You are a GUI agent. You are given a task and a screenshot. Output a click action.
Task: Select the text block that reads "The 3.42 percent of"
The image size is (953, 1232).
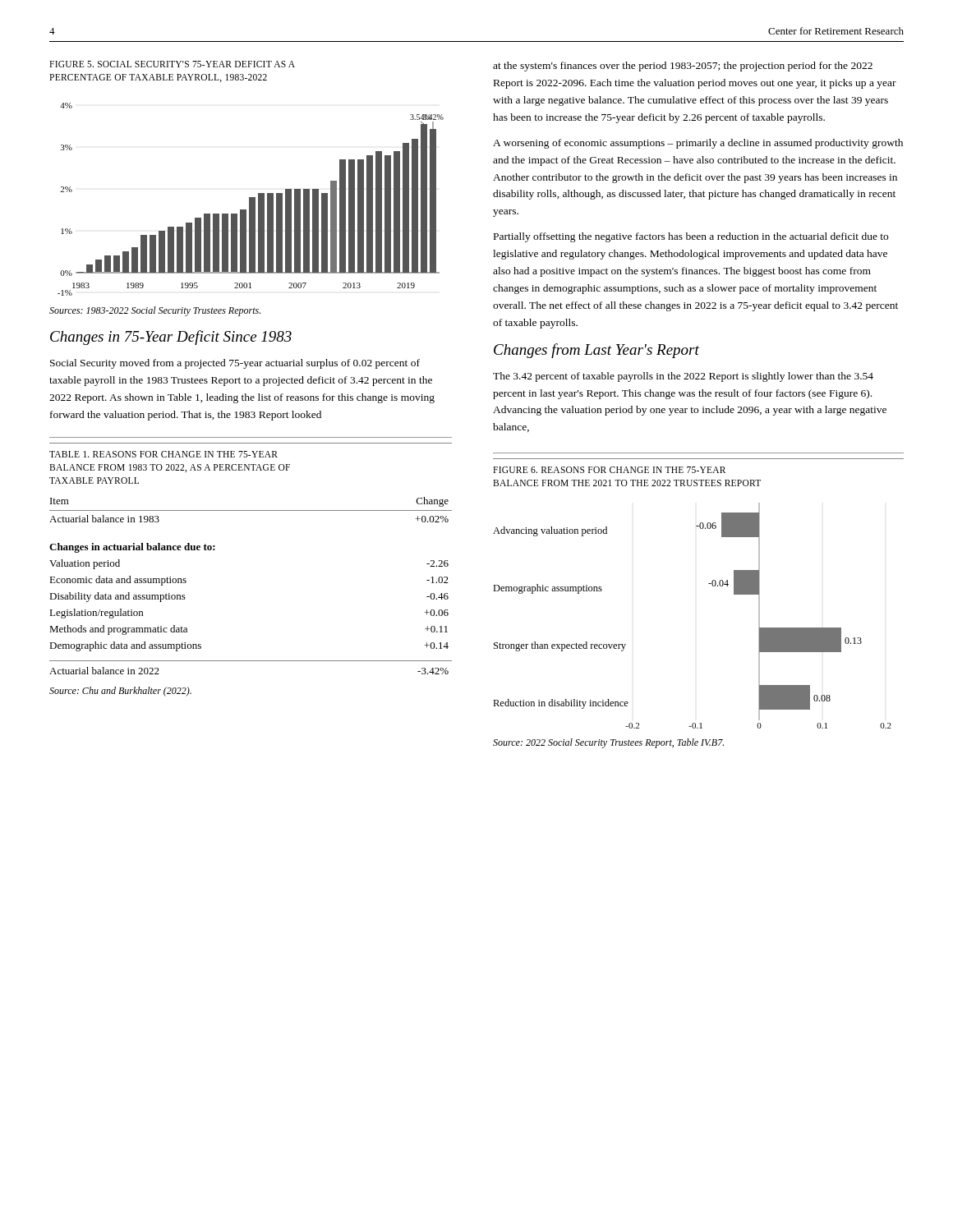(x=690, y=401)
